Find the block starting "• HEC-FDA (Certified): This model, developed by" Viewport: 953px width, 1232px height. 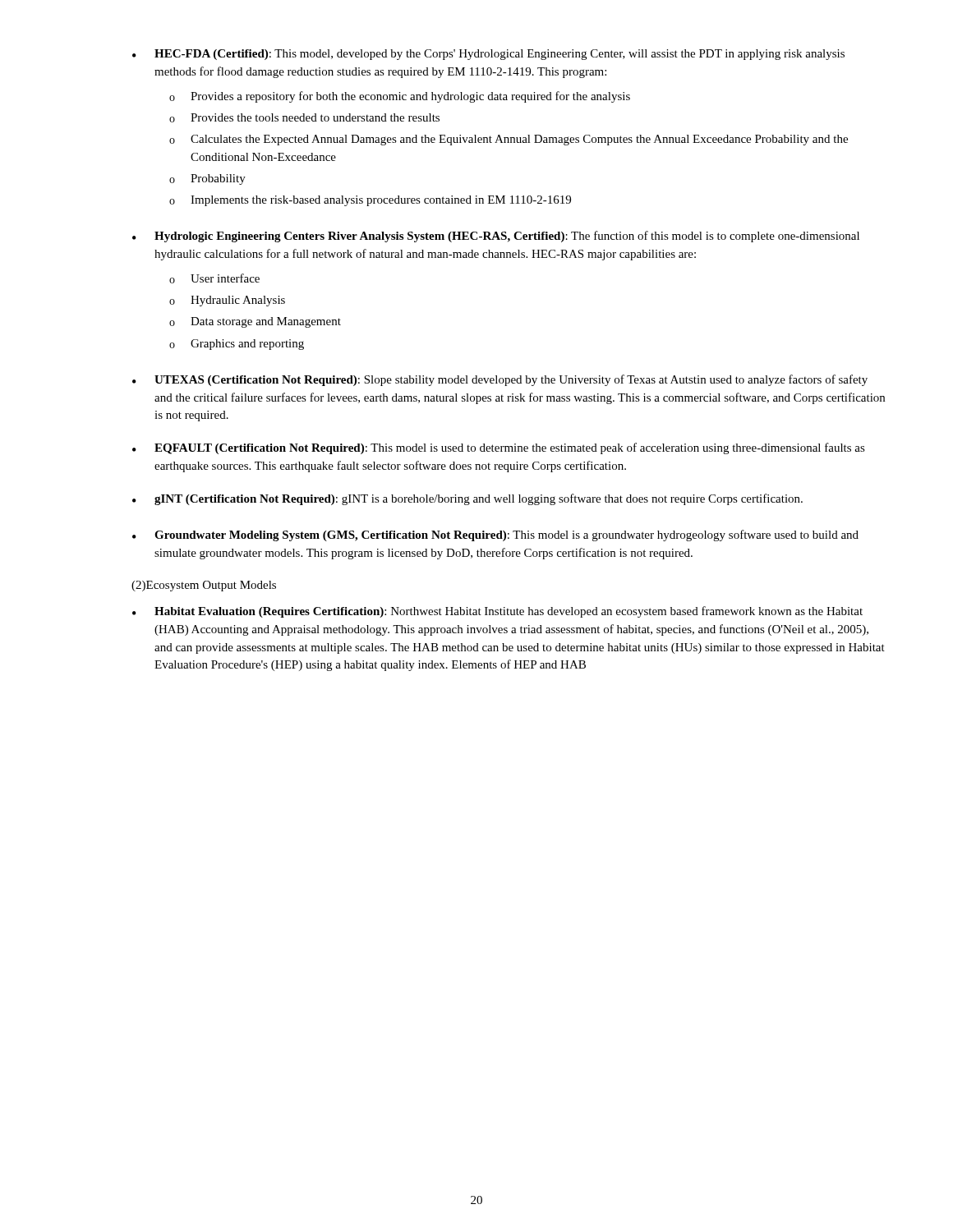coord(509,129)
